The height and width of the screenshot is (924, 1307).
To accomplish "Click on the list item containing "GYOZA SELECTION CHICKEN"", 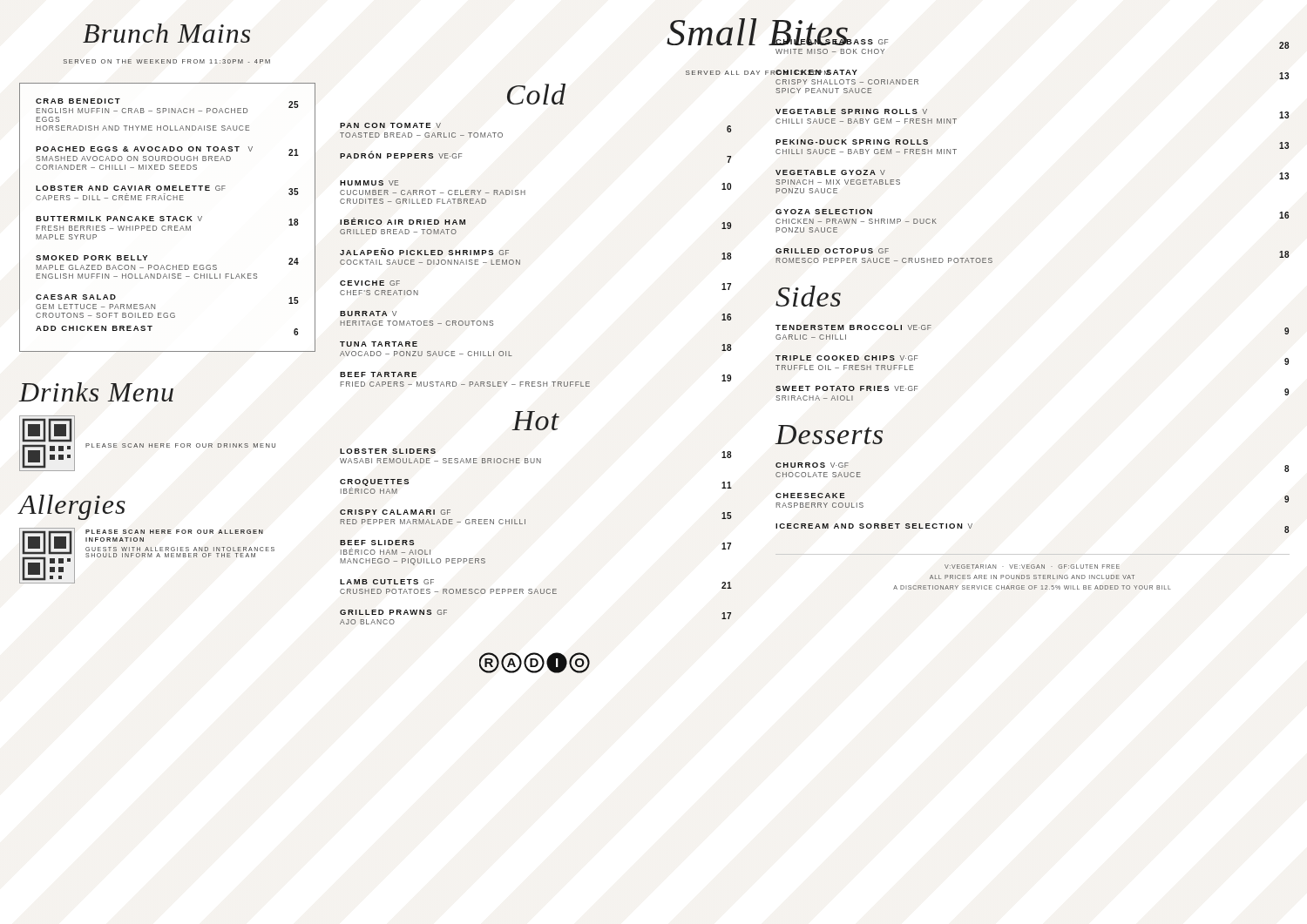I will pyautogui.click(x=862, y=214).
